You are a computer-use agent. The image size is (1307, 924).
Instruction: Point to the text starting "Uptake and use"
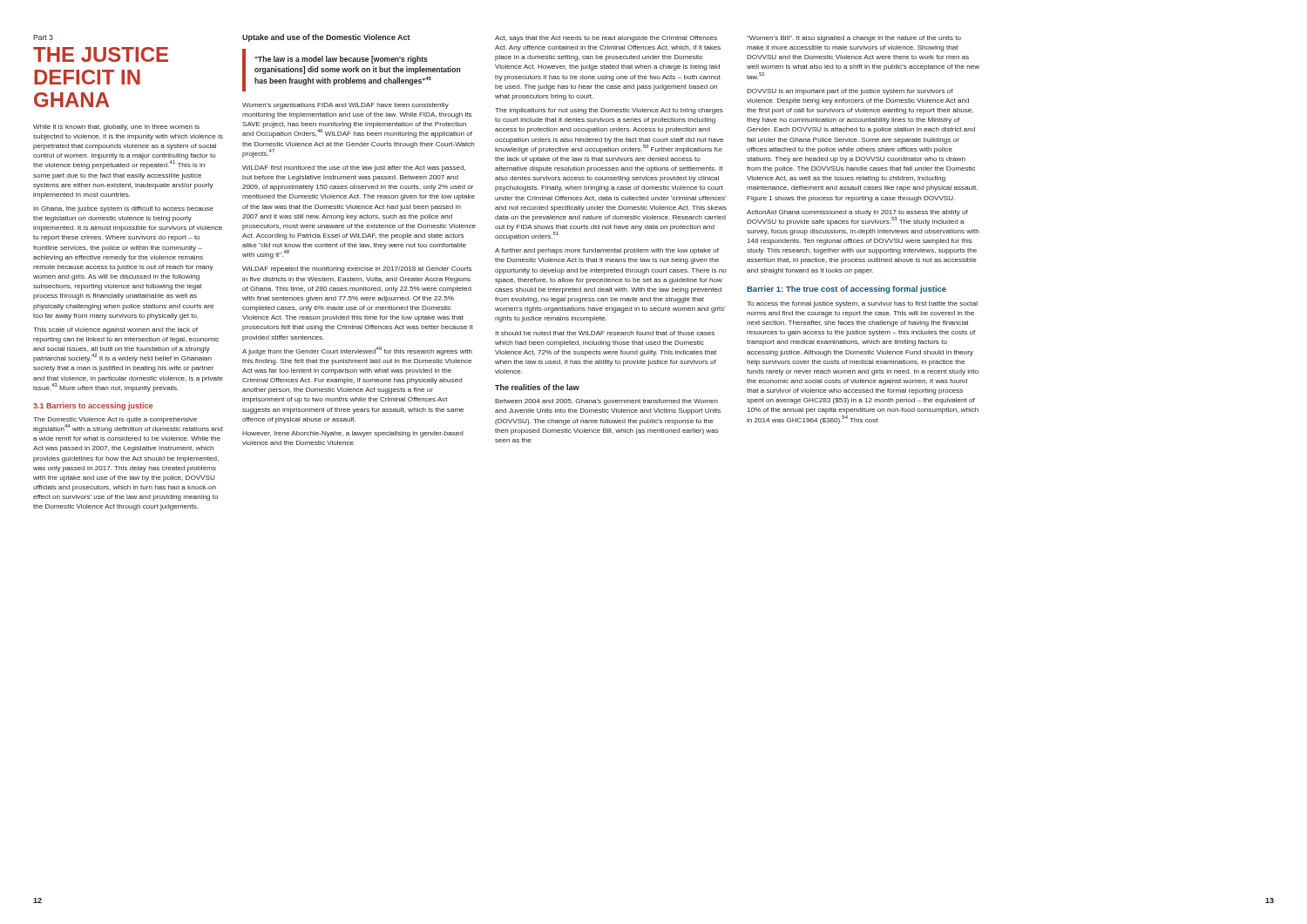pos(359,37)
